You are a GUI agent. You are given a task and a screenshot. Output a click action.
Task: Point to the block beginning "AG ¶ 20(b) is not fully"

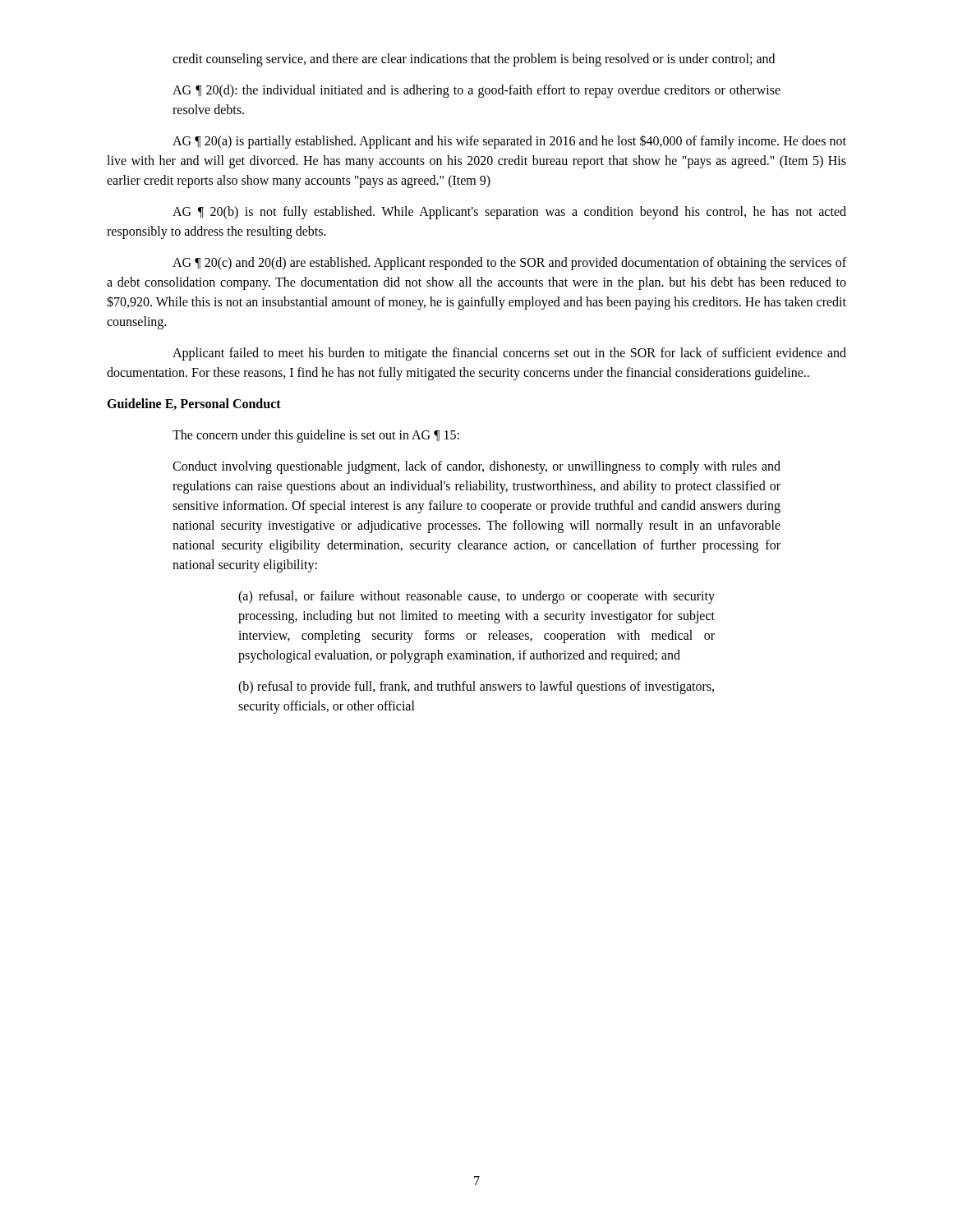476,222
